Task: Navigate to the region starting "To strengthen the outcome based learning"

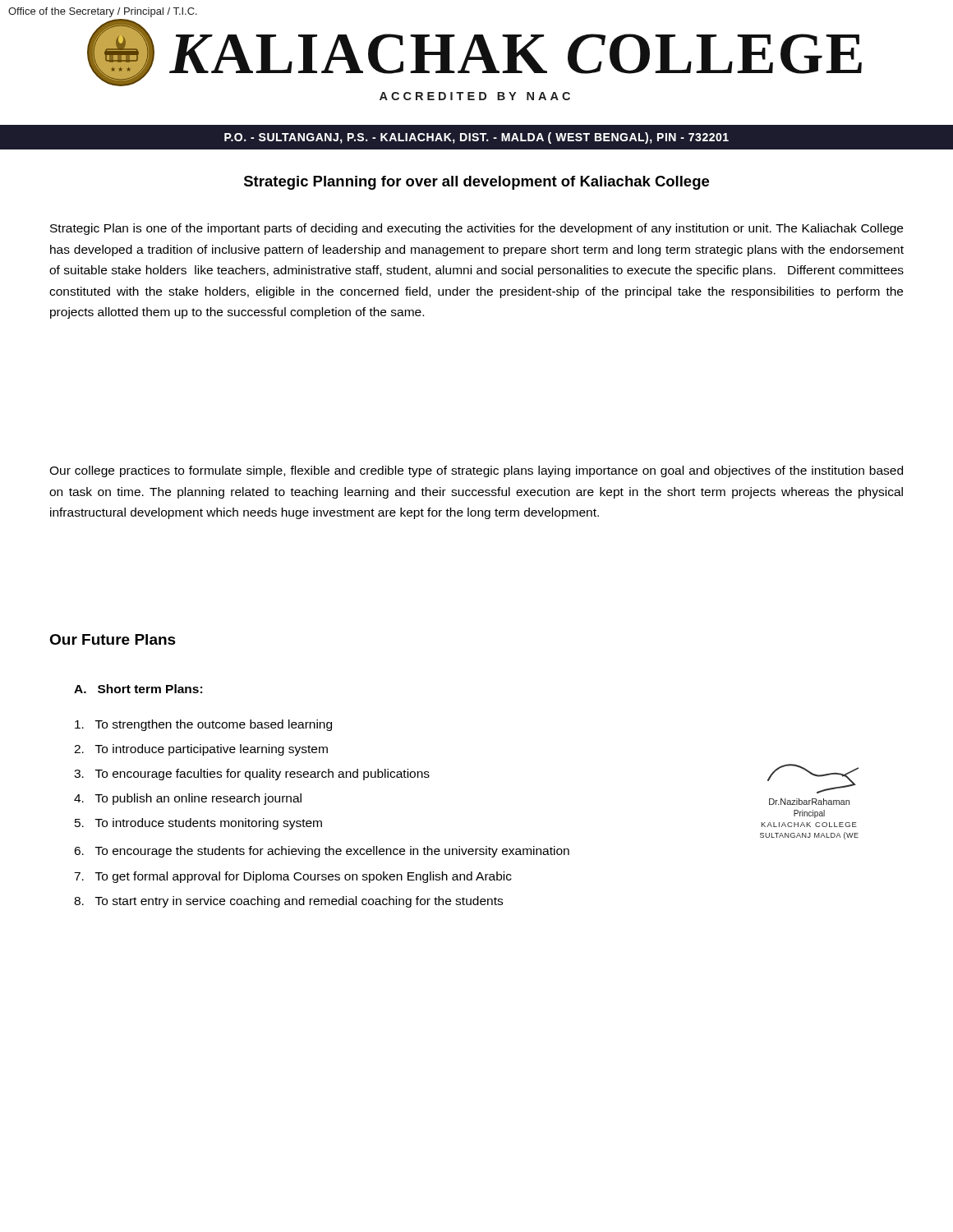Action: pos(203,724)
